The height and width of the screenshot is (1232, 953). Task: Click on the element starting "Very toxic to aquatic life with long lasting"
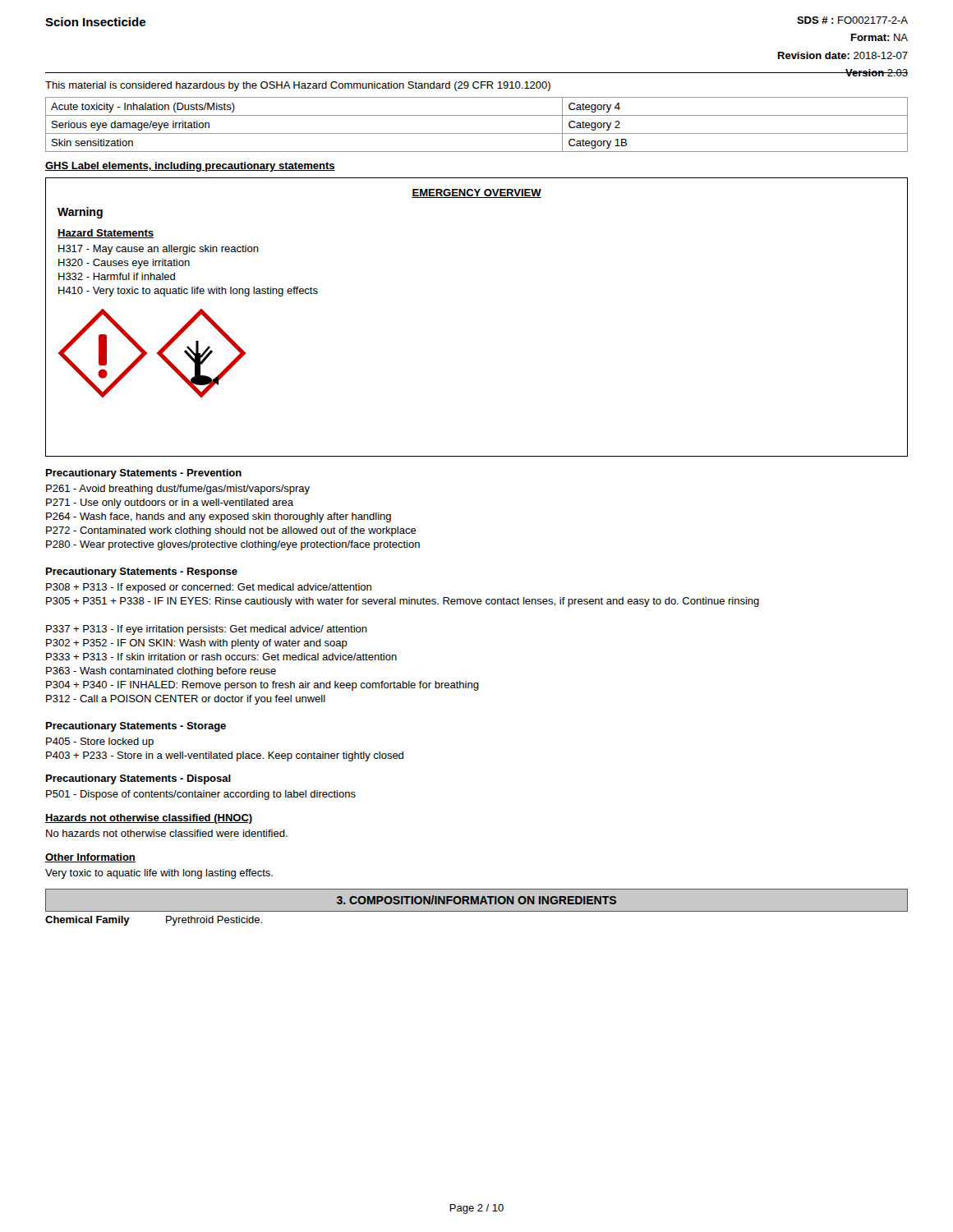click(x=159, y=873)
